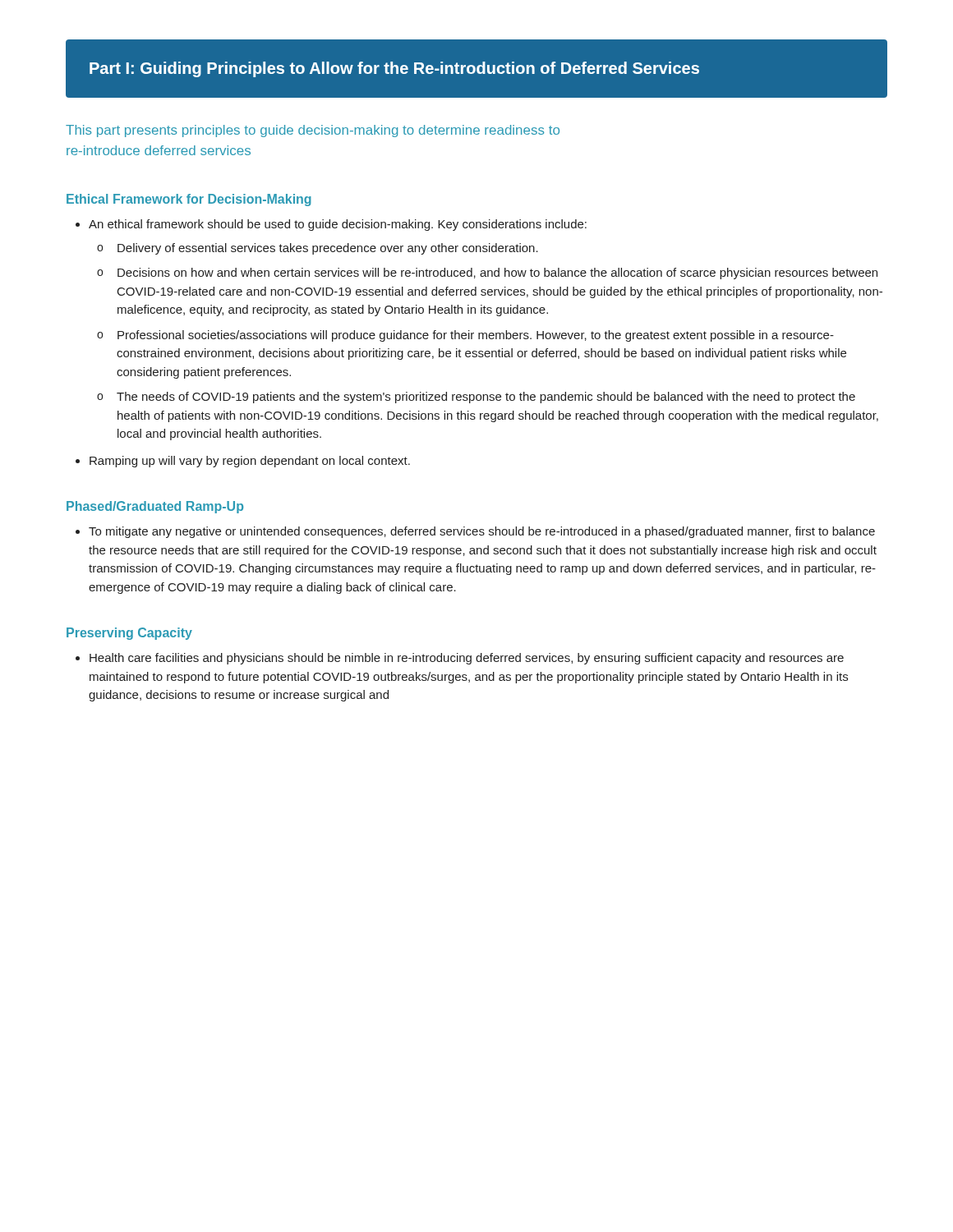The height and width of the screenshot is (1232, 953).
Task: Where is the passage that starts "To mitigate any negative"?
Action: 476,560
